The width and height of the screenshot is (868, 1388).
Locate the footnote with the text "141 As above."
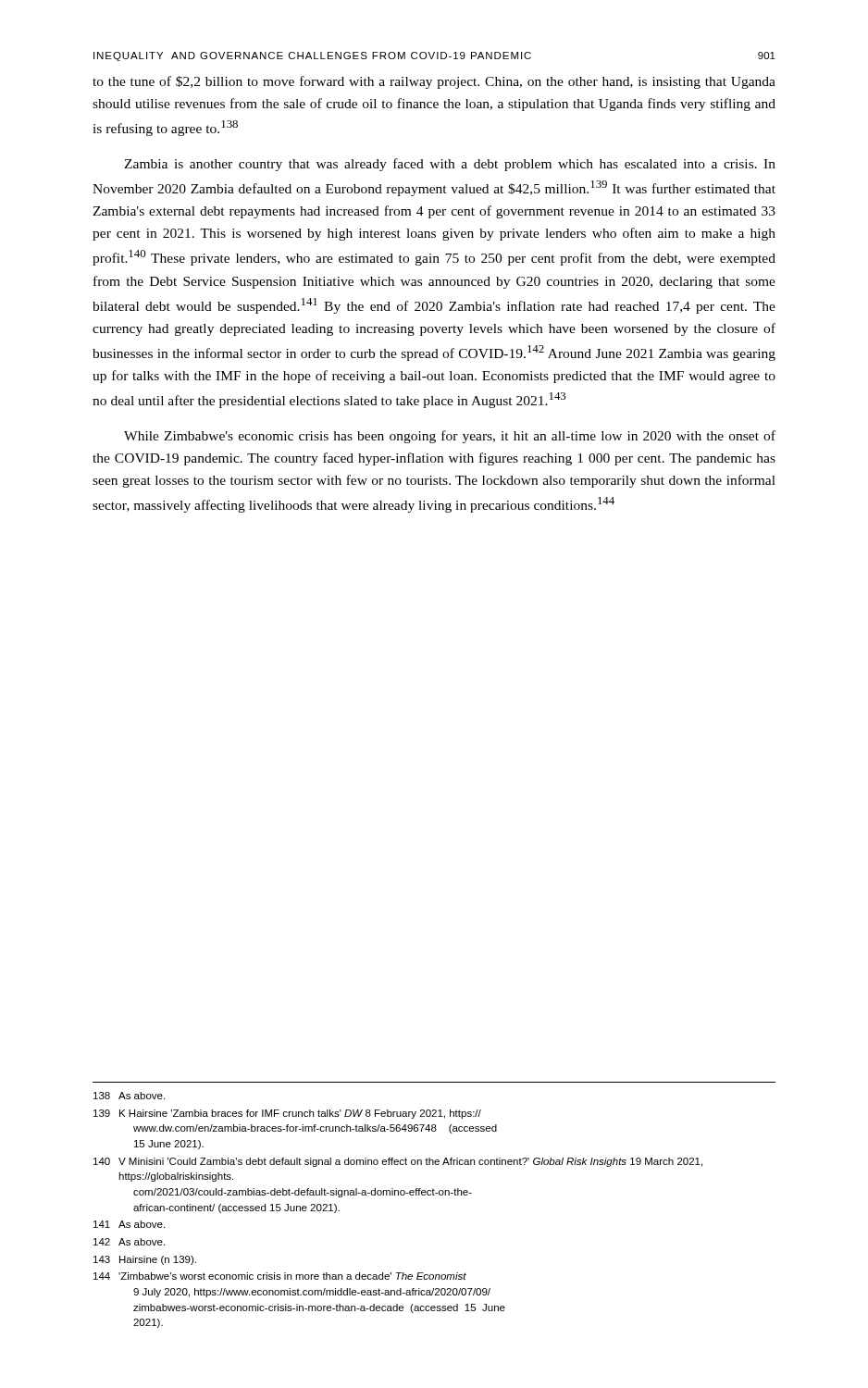129,1225
